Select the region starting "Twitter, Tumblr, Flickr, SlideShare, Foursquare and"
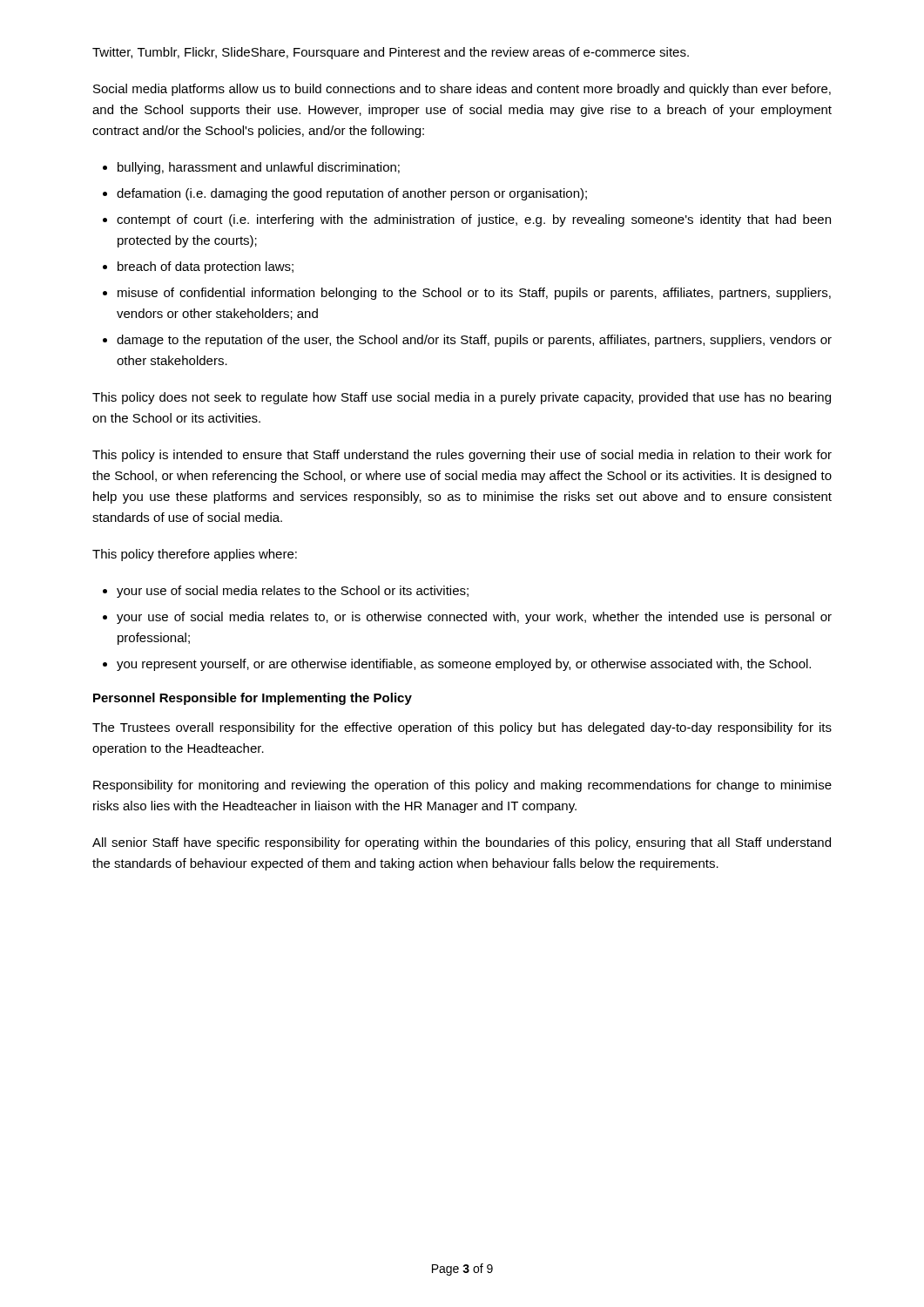 coord(391,52)
